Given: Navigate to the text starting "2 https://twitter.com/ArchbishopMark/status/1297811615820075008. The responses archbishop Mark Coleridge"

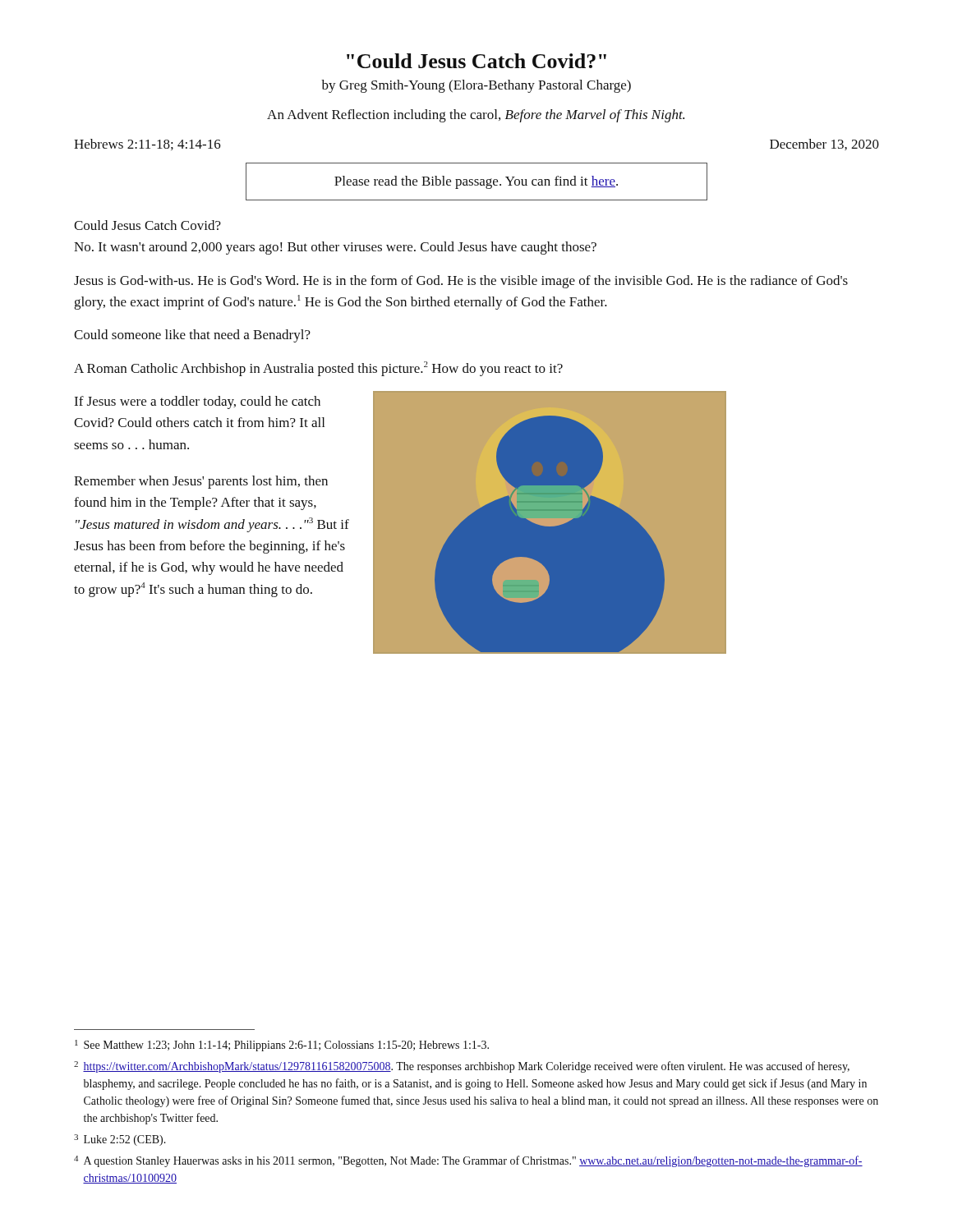Looking at the screenshot, I should (476, 1092).
